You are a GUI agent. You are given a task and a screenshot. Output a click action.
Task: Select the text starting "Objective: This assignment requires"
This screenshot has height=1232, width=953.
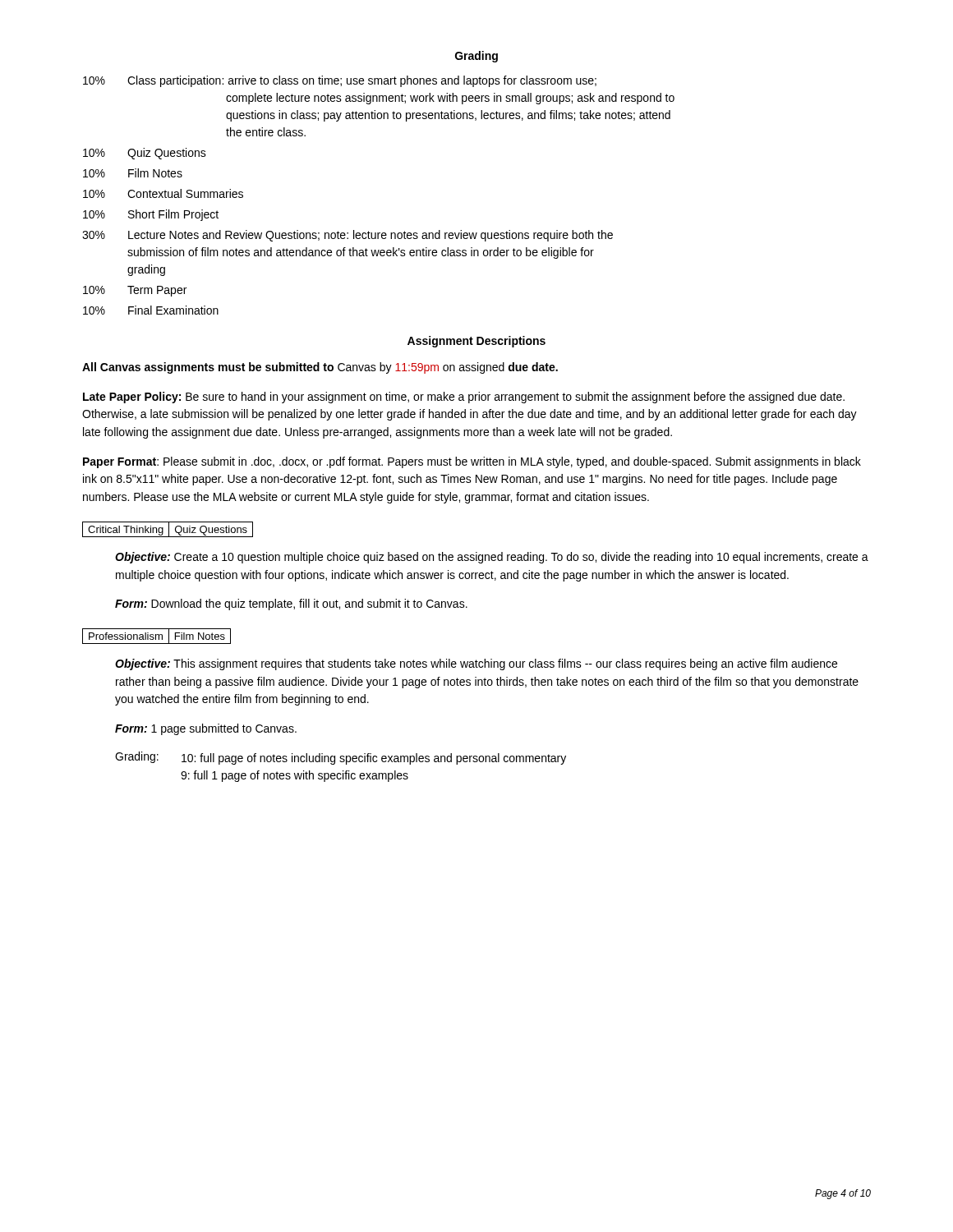tap(476, 664)
